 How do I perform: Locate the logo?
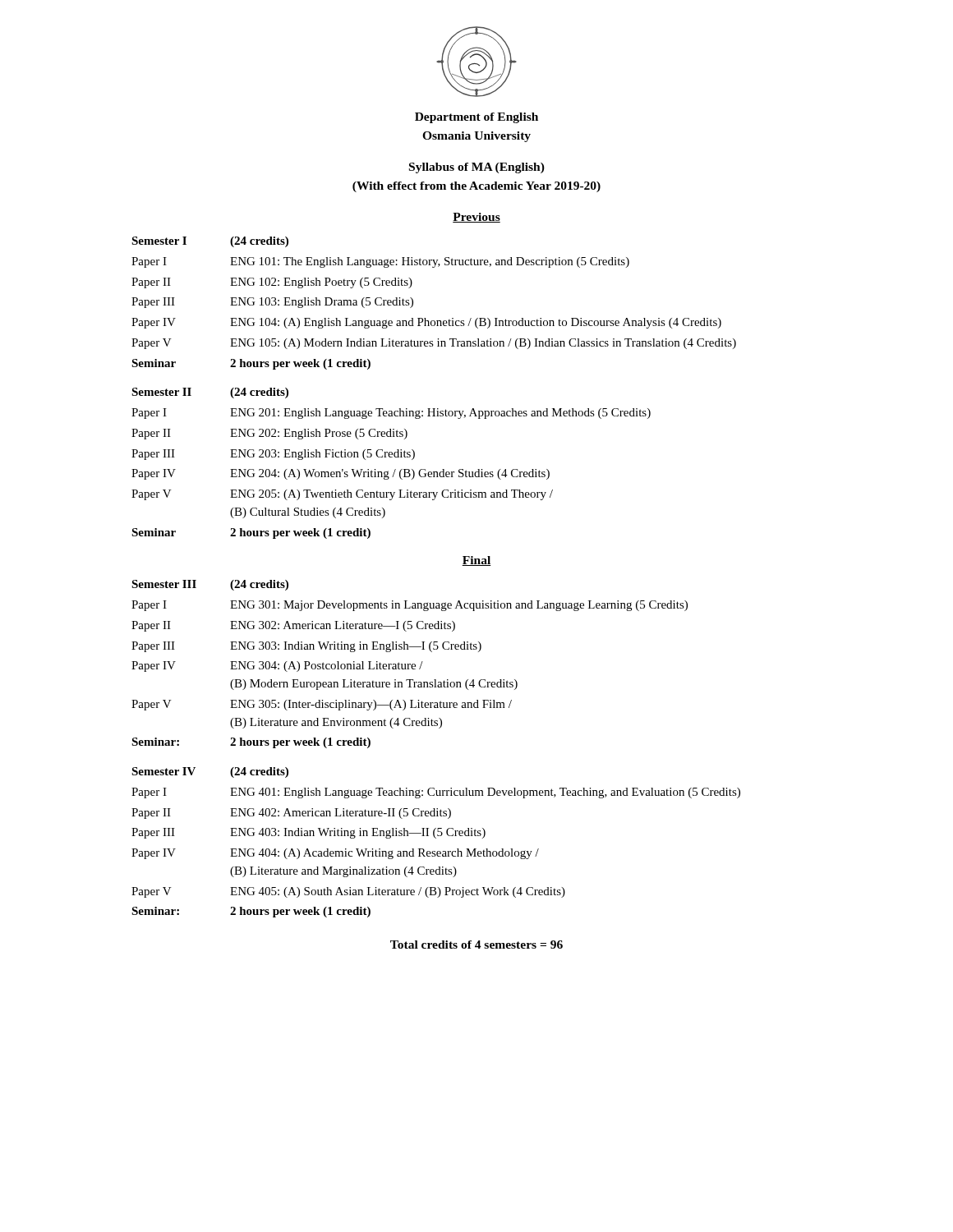click(476, 63)
